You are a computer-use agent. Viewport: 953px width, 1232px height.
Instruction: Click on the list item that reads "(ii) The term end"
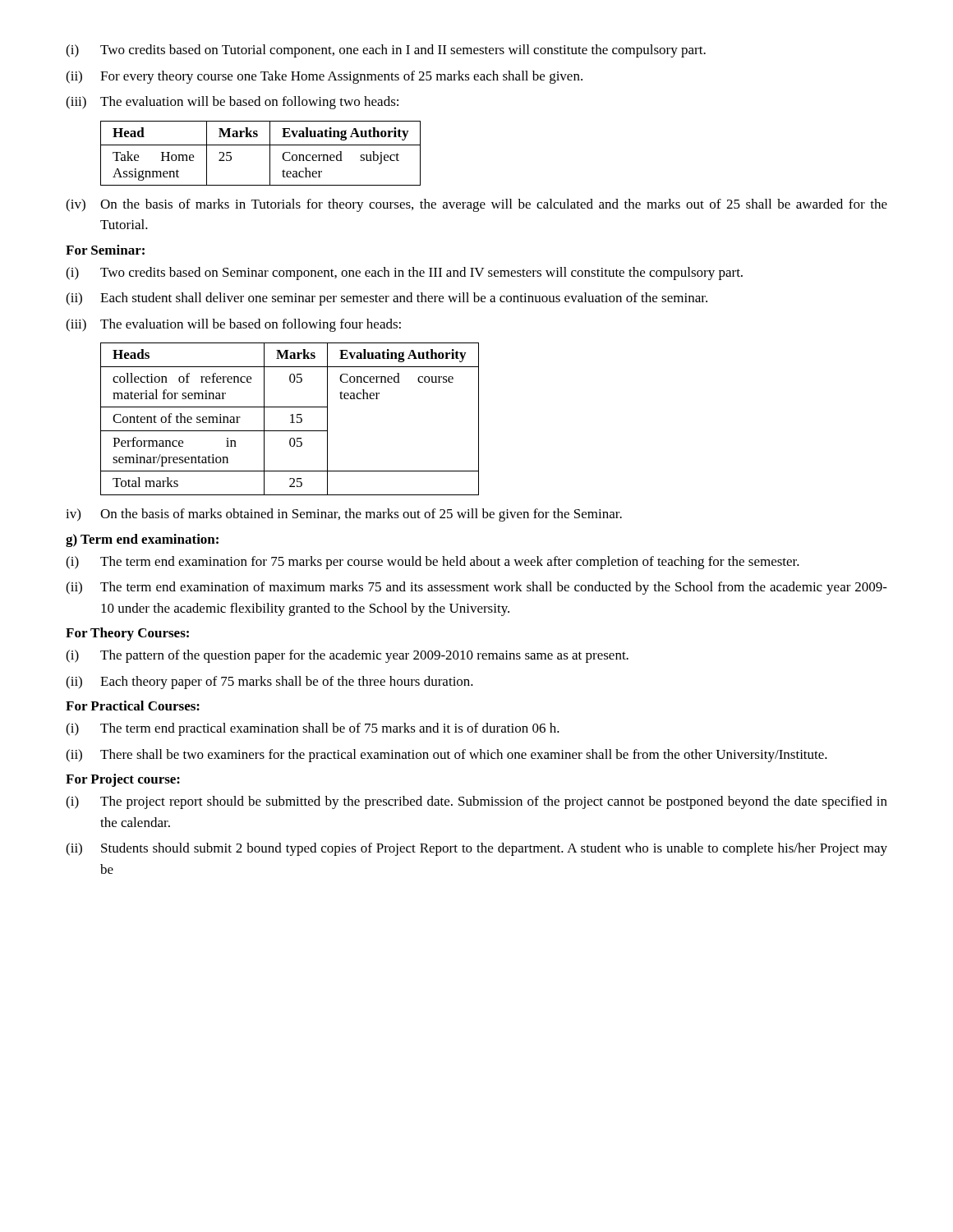[476, 598]
